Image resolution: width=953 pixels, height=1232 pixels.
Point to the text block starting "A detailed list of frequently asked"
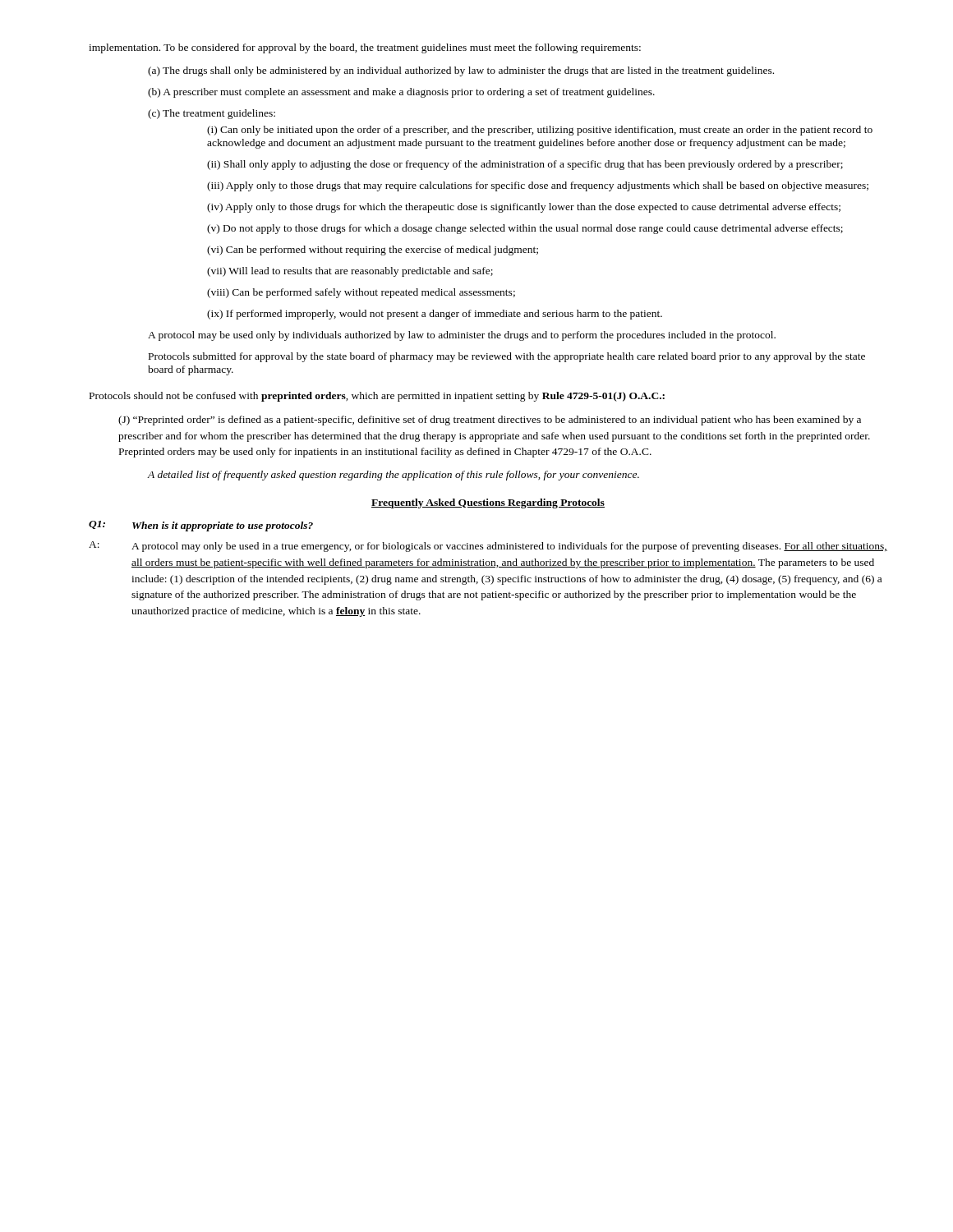[394, 474]
